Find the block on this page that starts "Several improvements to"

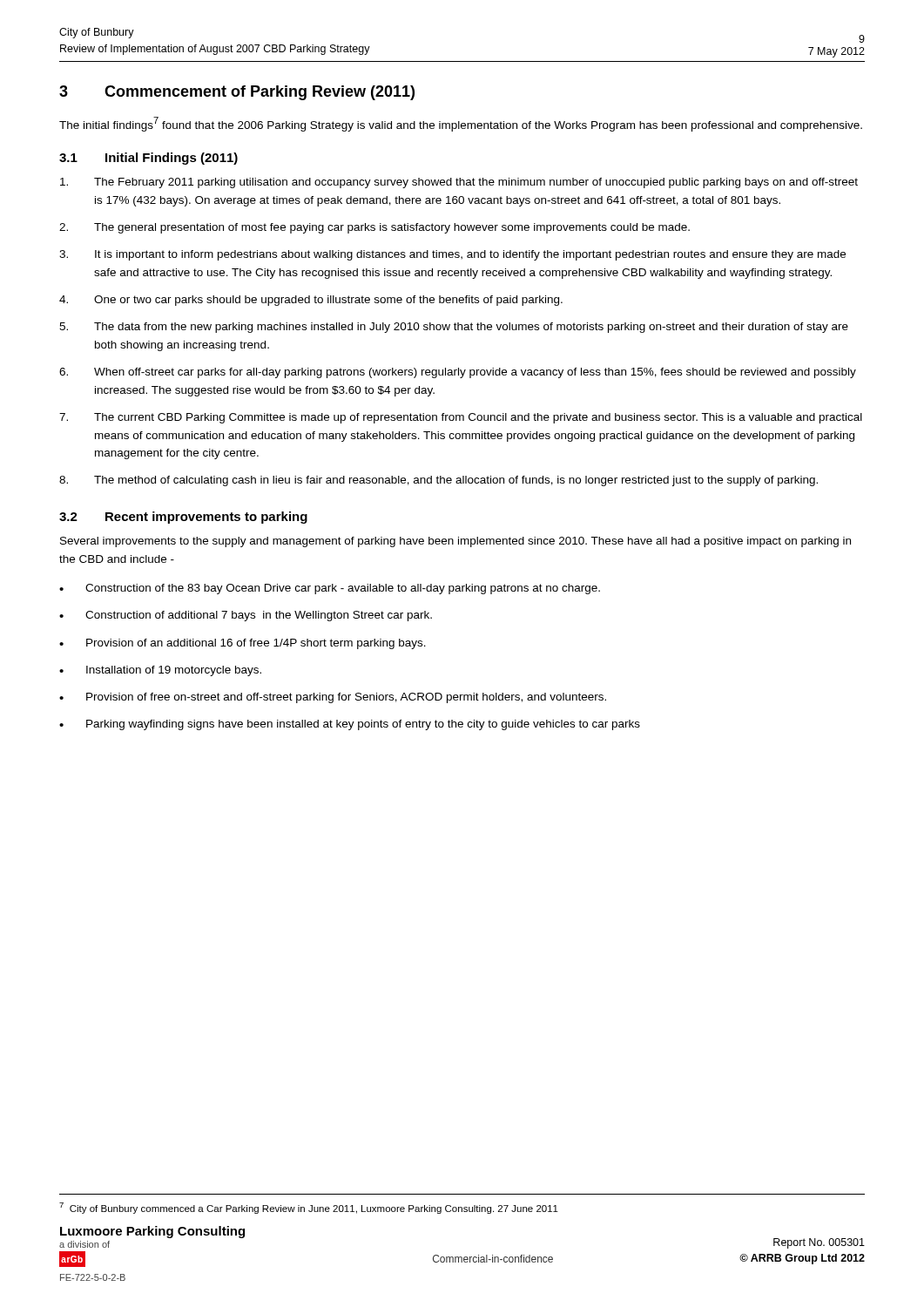tap(455, 550)
